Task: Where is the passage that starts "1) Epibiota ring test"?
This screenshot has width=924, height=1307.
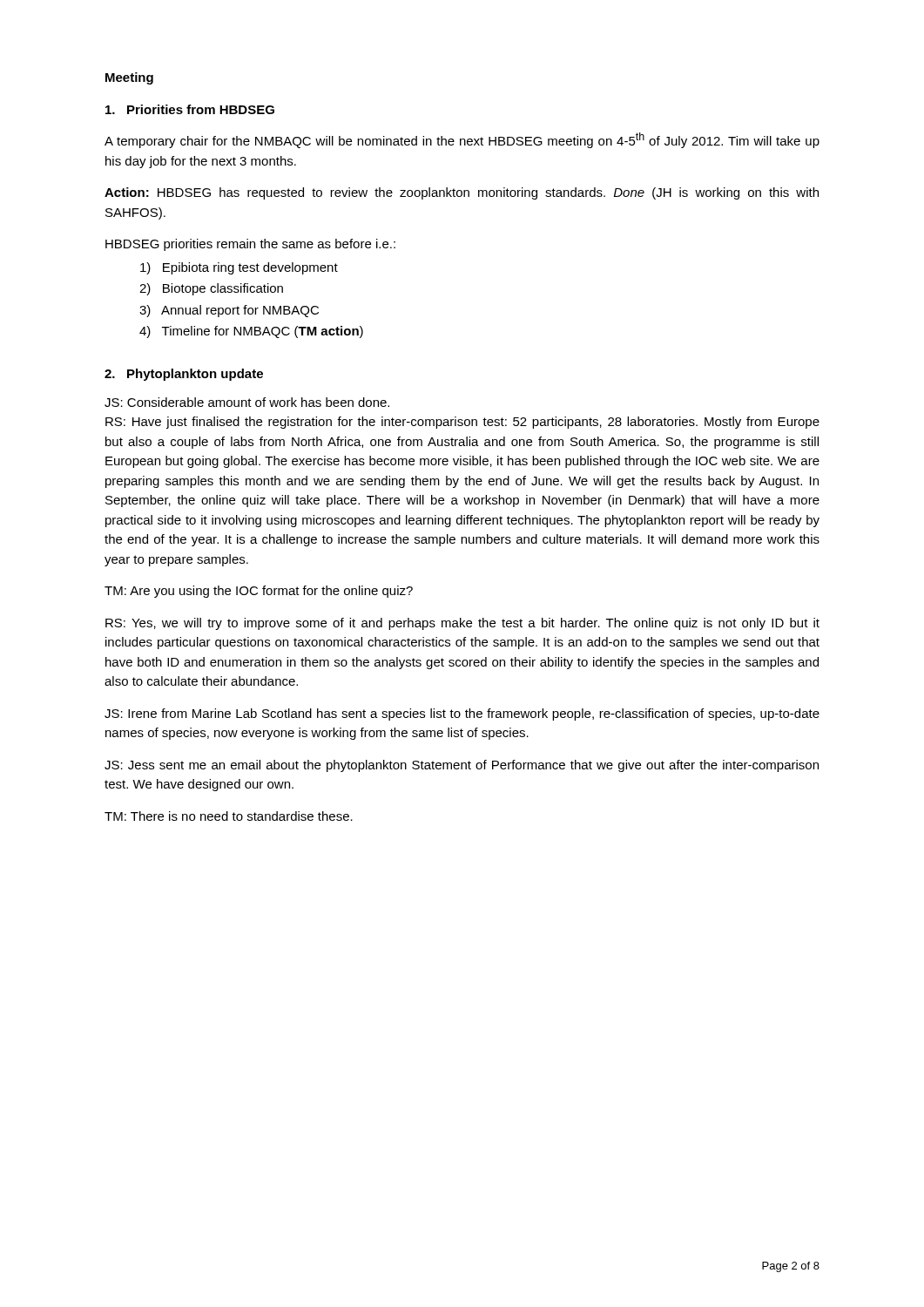Action: [238, 267]
